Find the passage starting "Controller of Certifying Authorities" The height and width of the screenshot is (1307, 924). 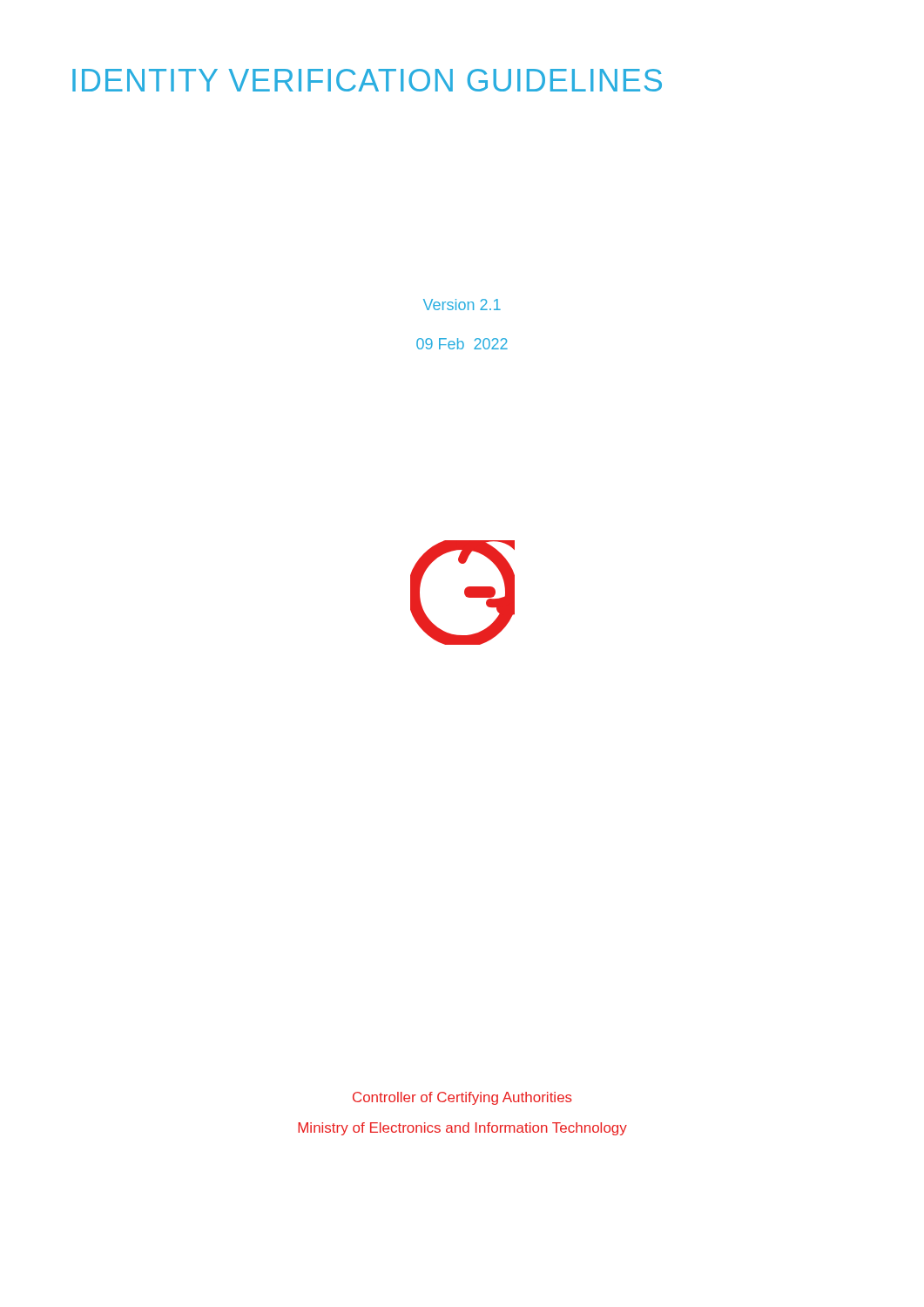pyautogui.click(x=462, y=1097)
